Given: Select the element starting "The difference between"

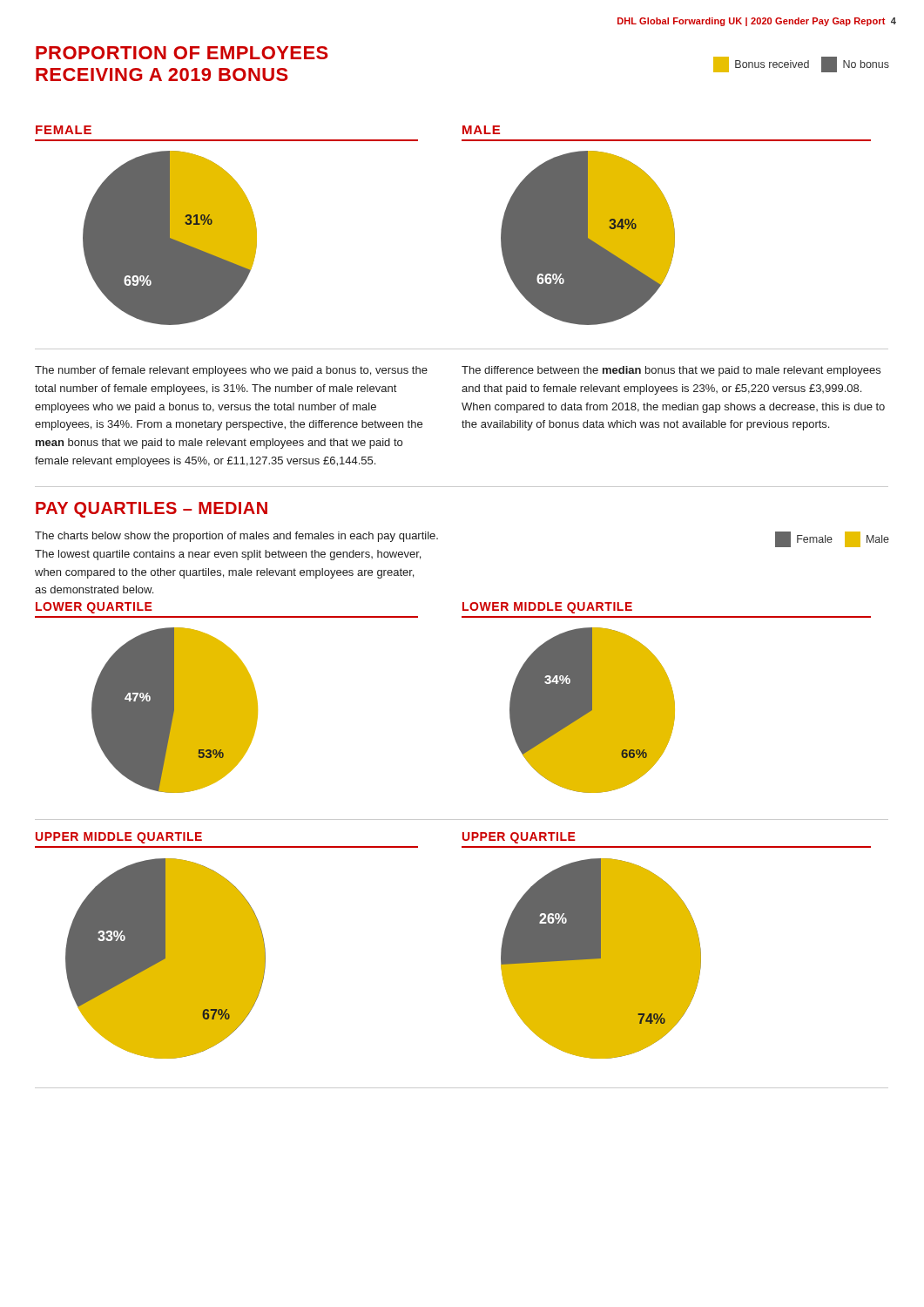Looking at the screenshot, I should pos(673,397).
